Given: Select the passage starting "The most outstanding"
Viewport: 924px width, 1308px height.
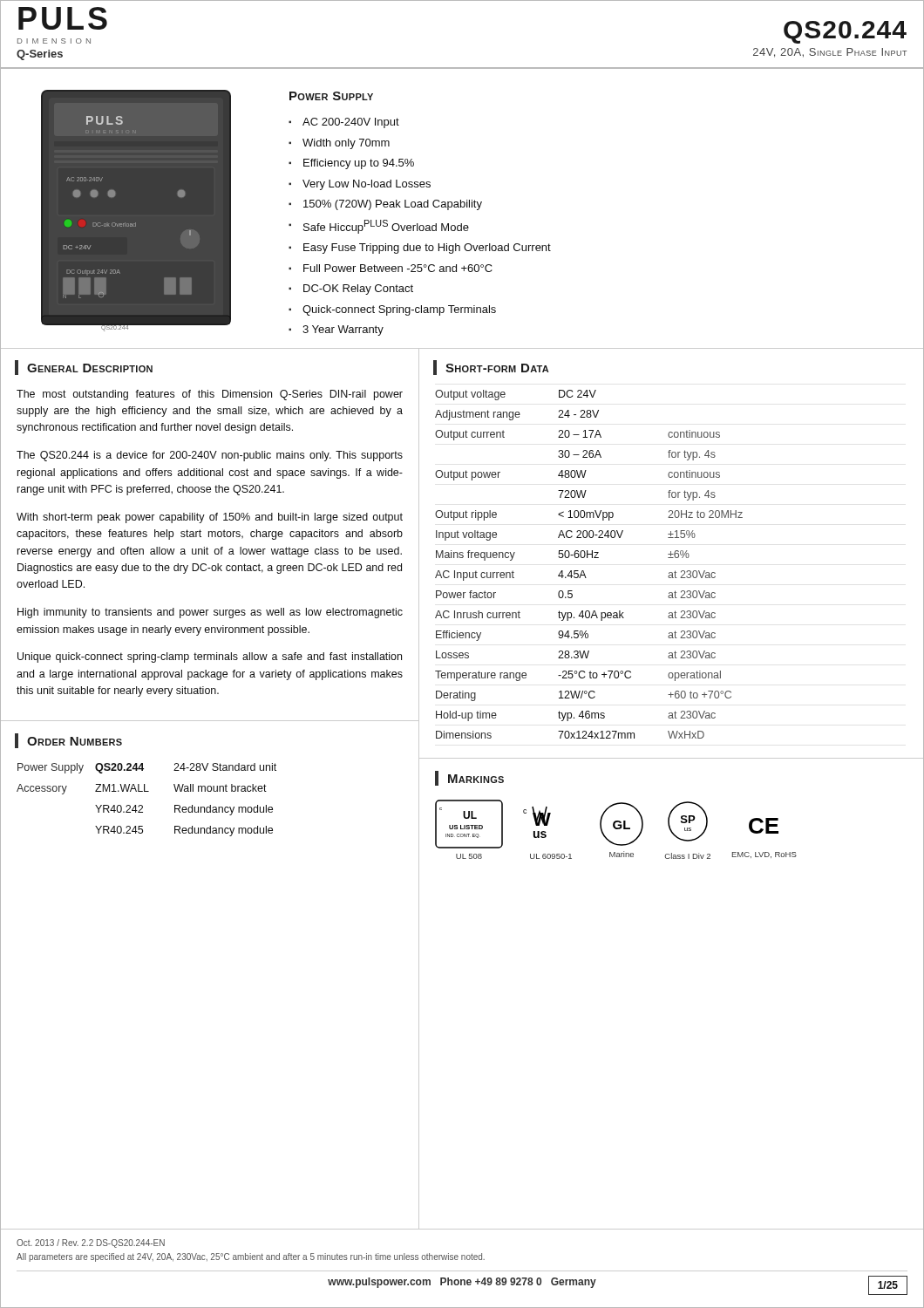Looking at the screenshot, I should pos(210,411).
